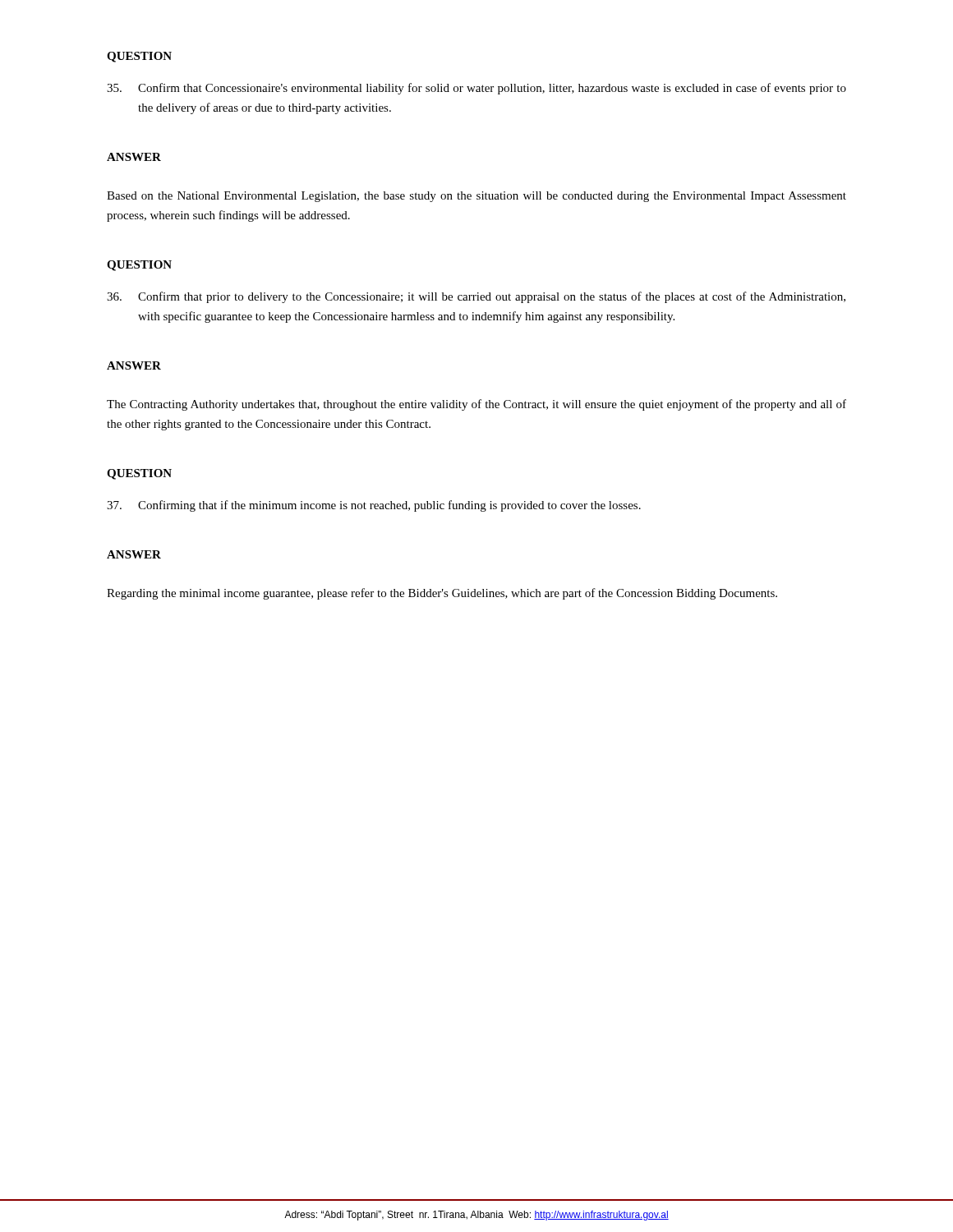953x1232 pixels.
Task: Find the text starting "Based on the National Environmental Legislation, the base"
Action: tap(476, 205)
